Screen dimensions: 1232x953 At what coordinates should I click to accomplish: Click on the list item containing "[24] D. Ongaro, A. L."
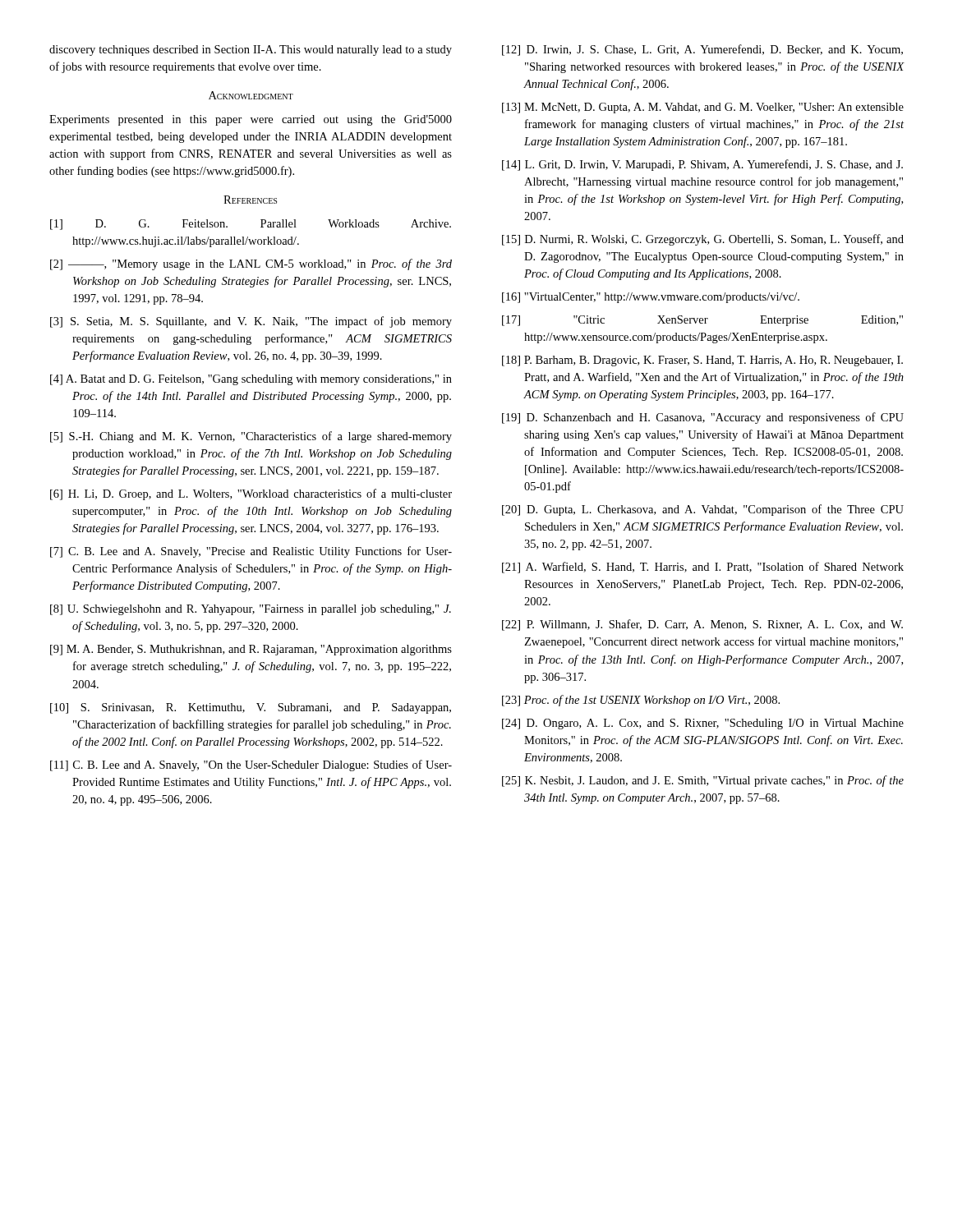[702, 740]
